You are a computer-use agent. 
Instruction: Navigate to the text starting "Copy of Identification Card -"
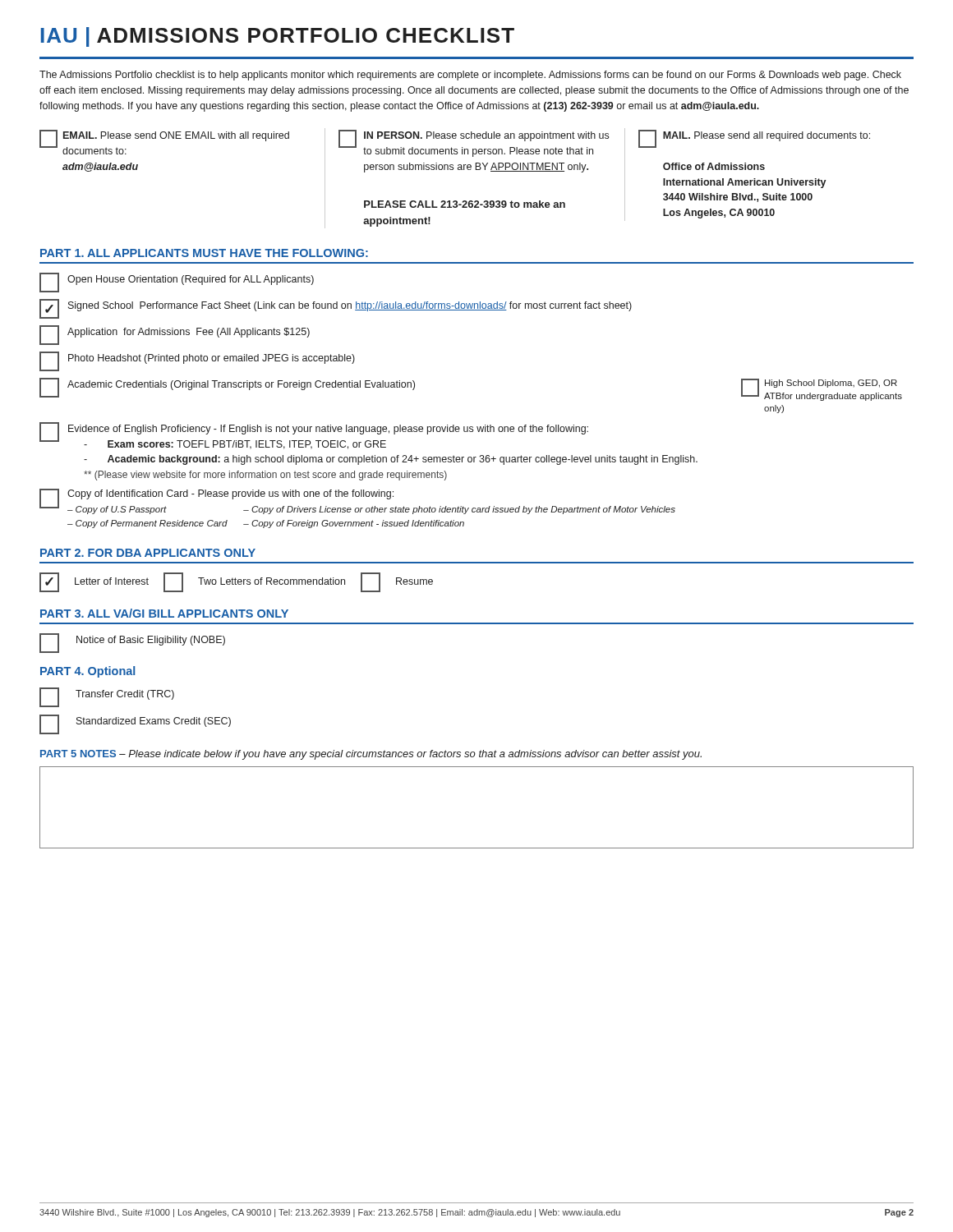click(476, 509)
